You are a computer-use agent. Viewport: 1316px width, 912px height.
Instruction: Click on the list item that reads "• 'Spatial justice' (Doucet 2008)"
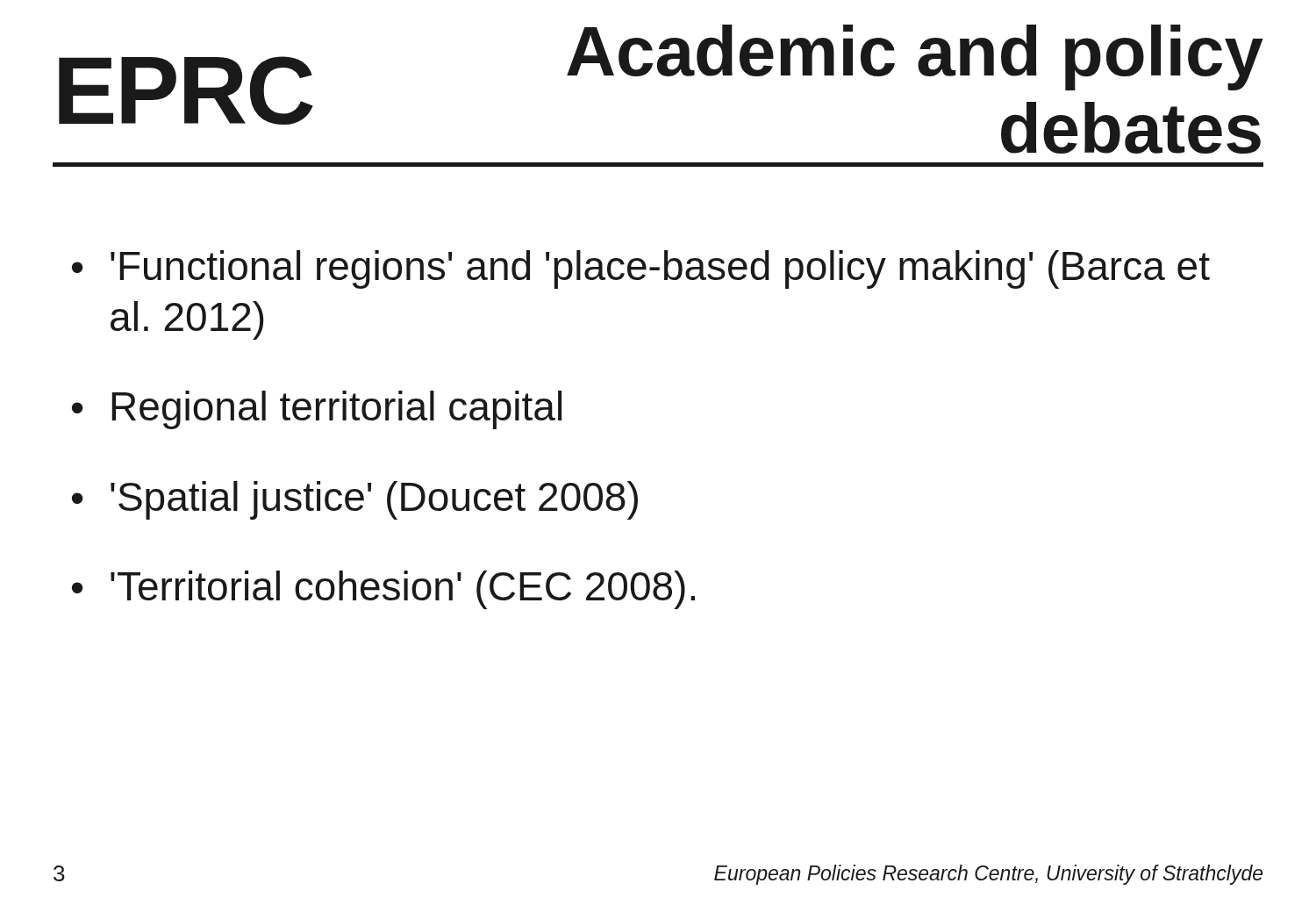355,497
